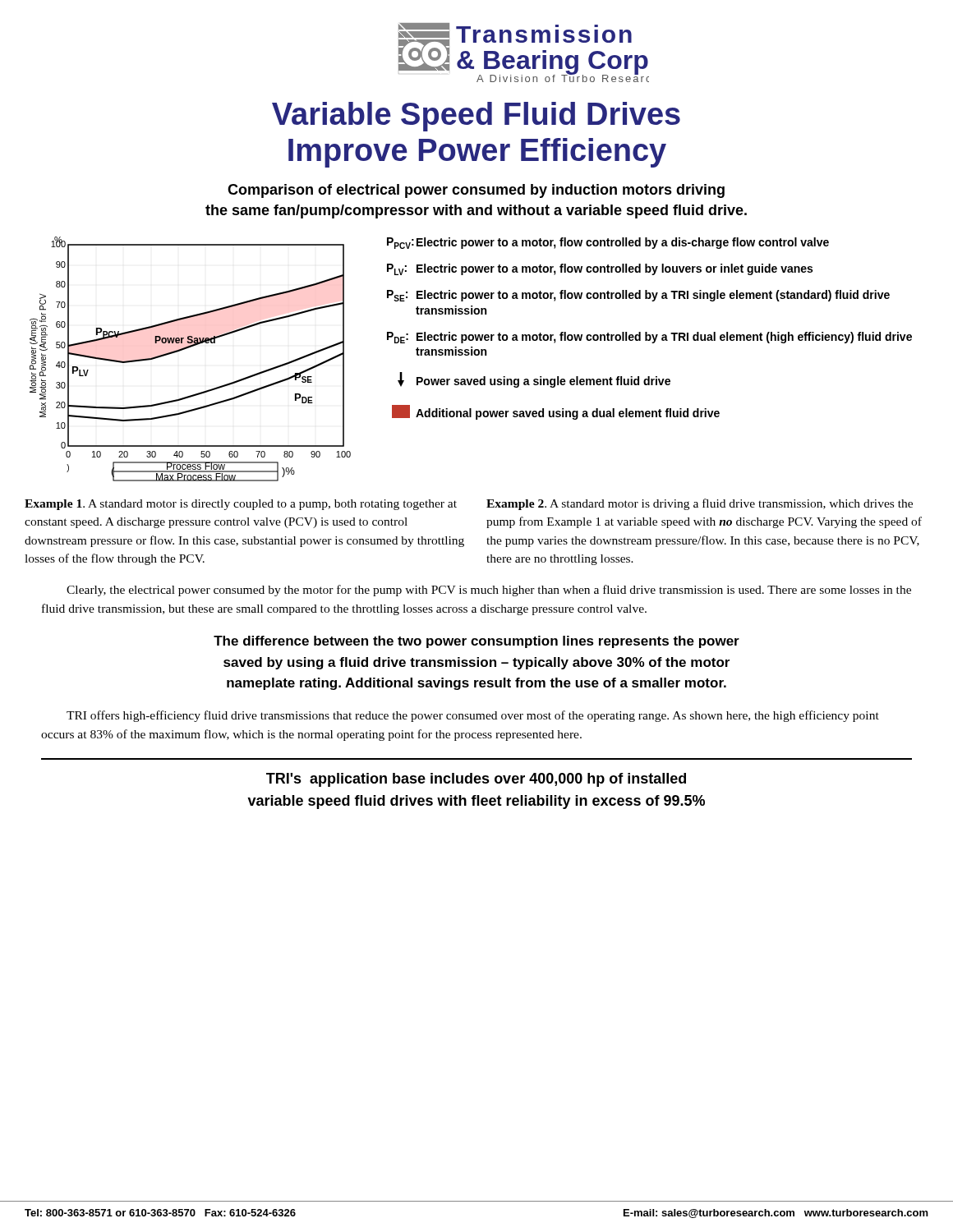
Task: Find the list item with the text "PPCV: Electric power to"
Action: coord(608,243)
